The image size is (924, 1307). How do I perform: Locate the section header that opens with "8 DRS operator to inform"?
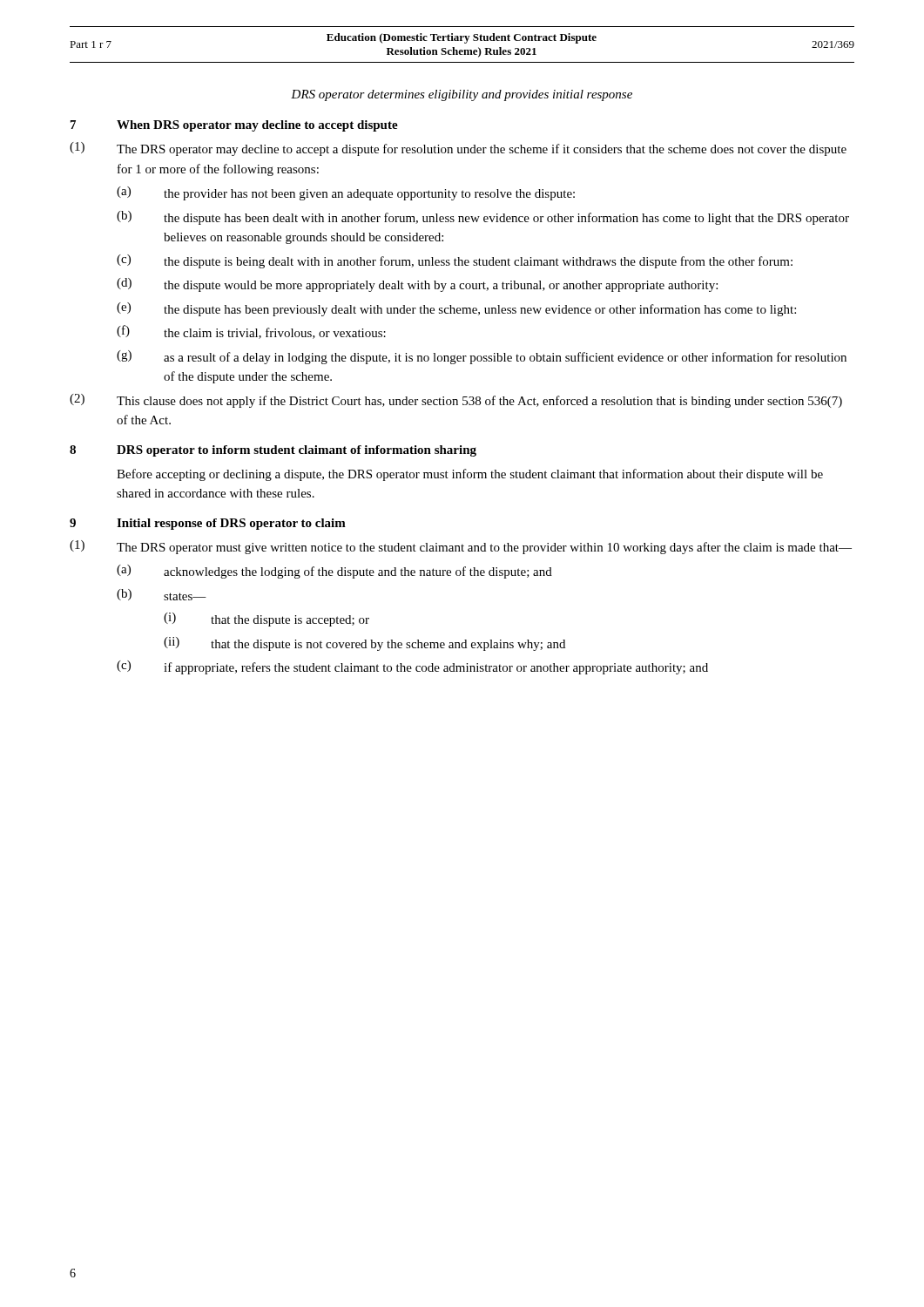273,450
